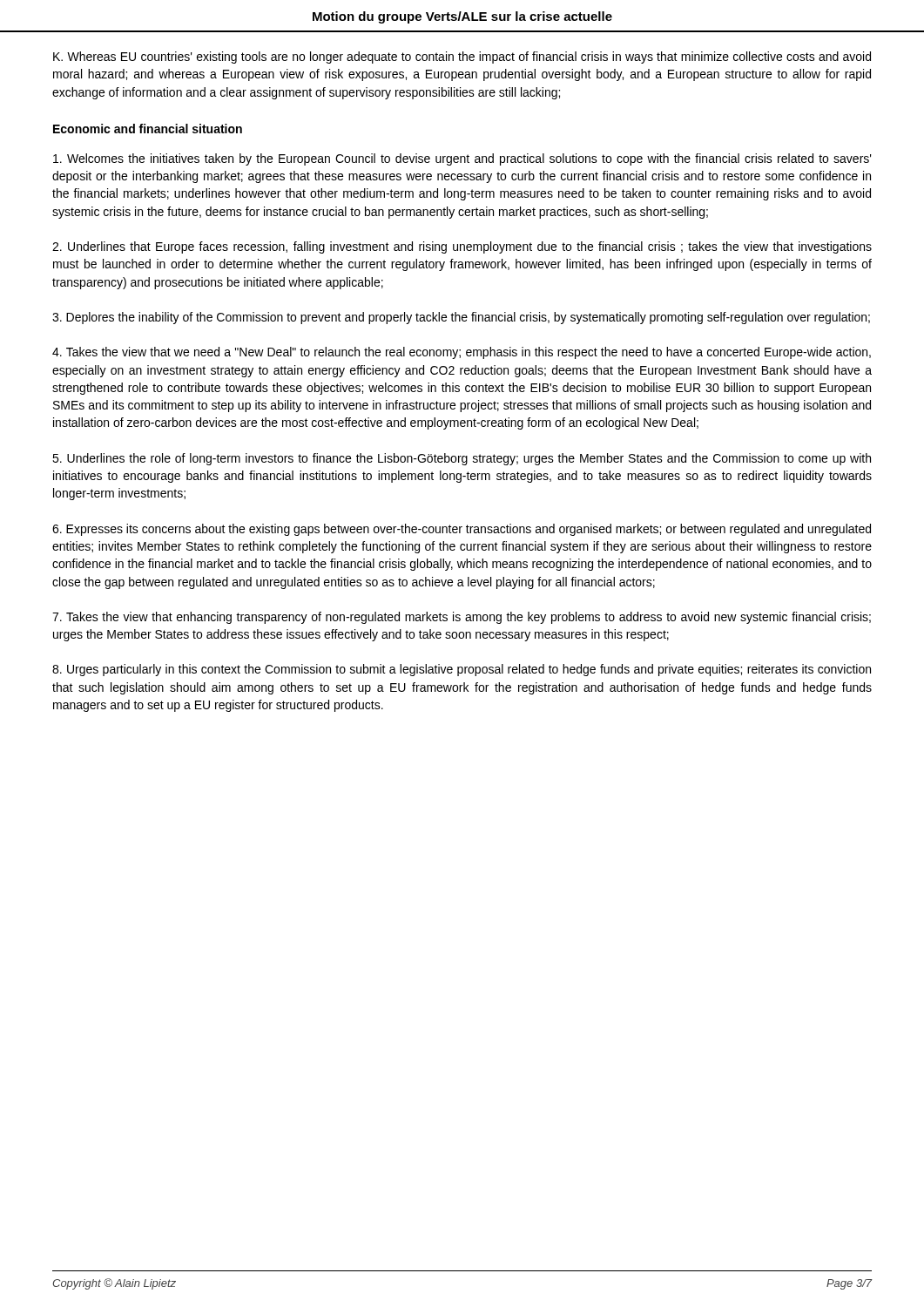Viewport: 924px width, 1307px height.
Task: Select the title containing "Motion du groupe Verts/ALE"
Action: (x=462, y=16)
